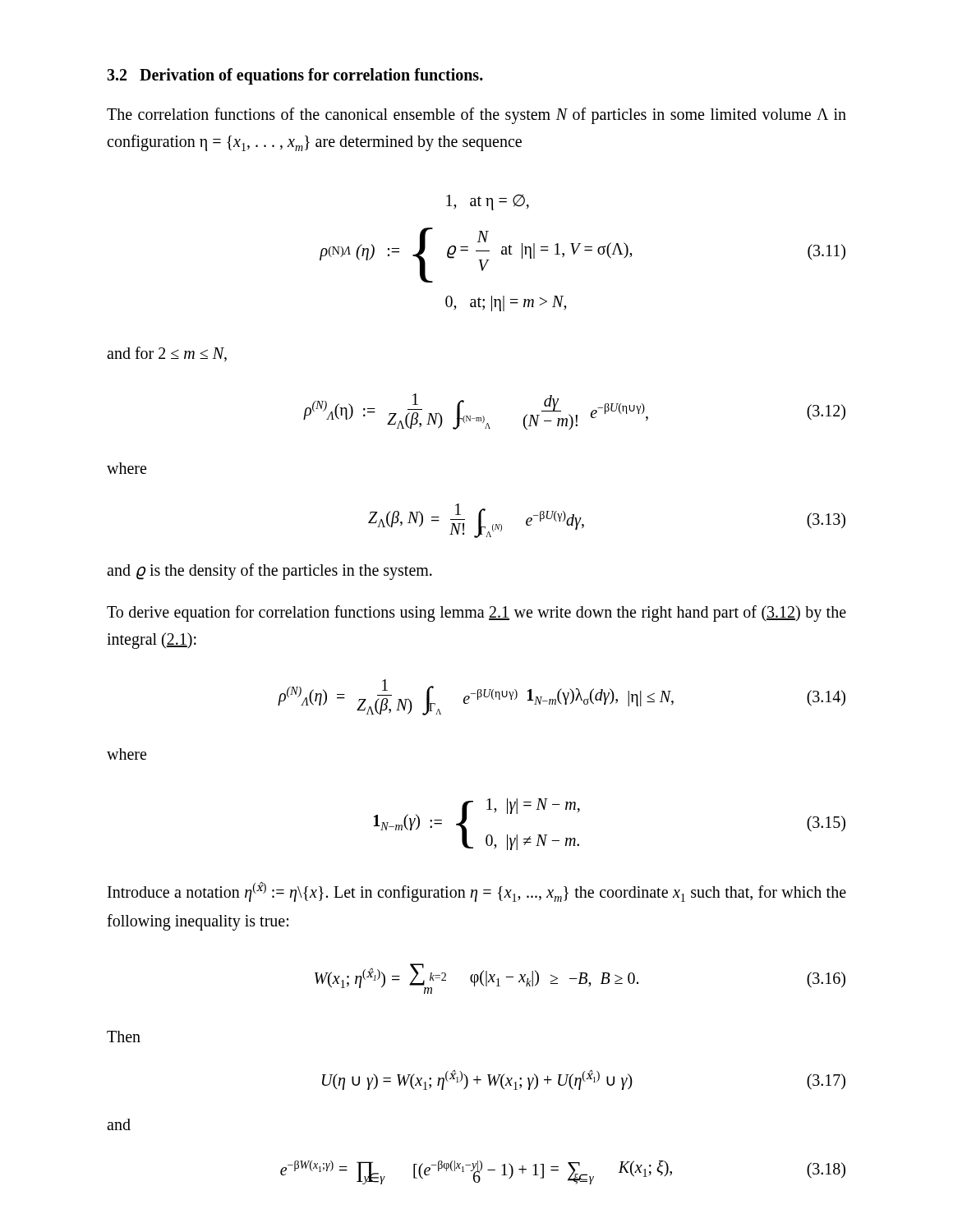Point to the element starting "and for 2 ≤ m ≤"
The image size is (953, 1232).
click(167, 353)
